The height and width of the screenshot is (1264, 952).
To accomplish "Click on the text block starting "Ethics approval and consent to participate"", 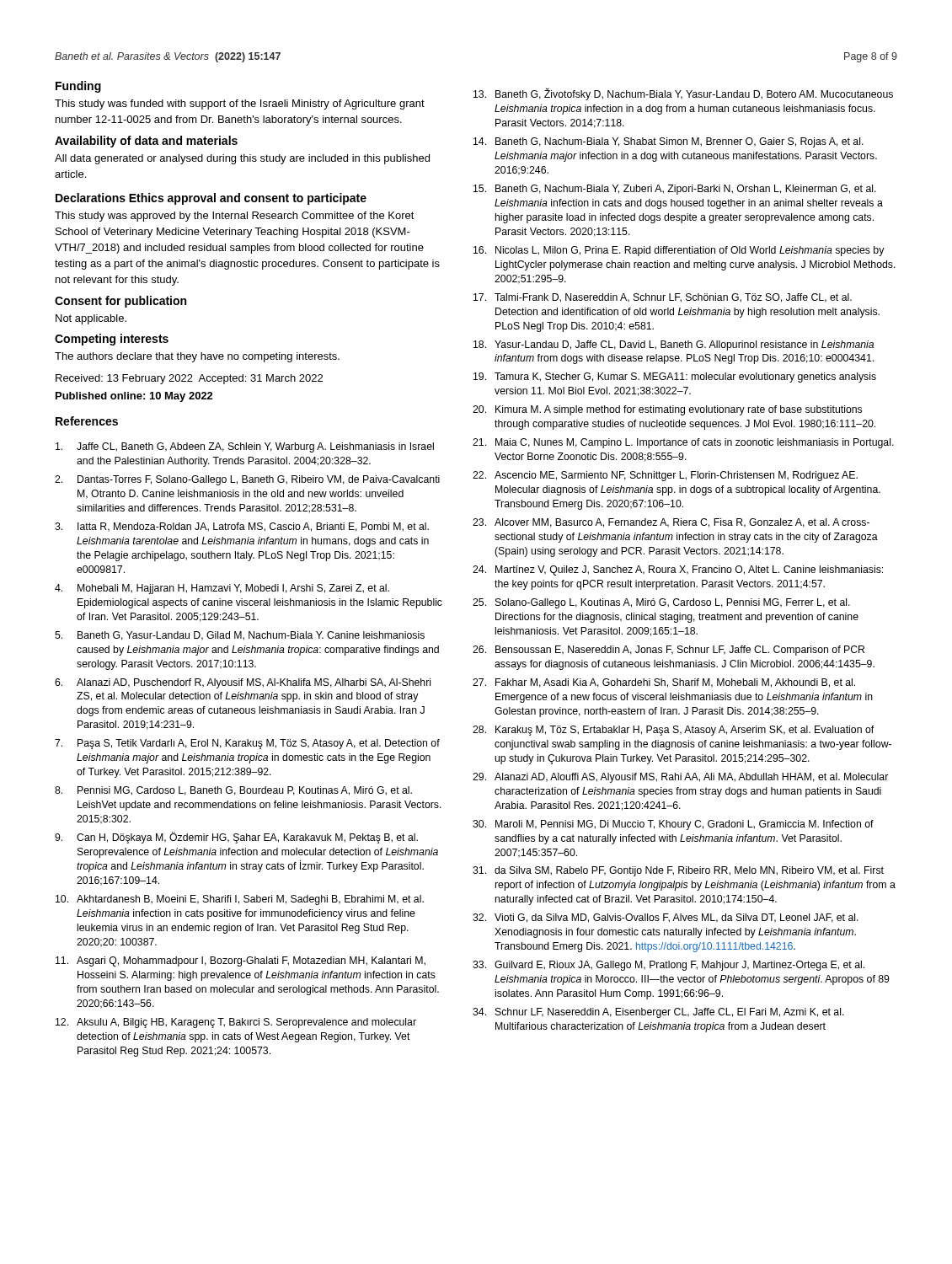I will [248, 198].
